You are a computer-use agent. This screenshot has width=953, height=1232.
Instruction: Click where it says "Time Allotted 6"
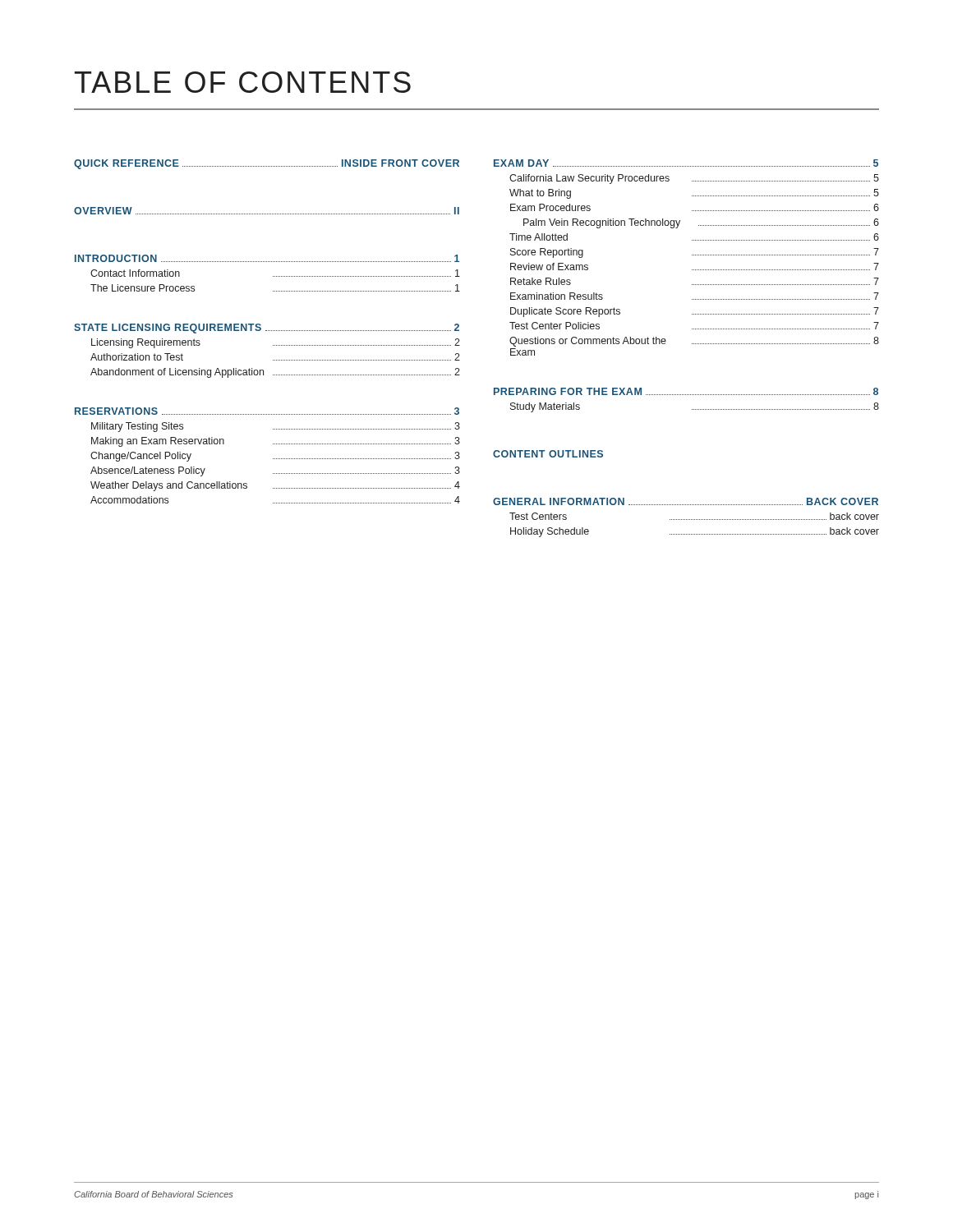694,237
